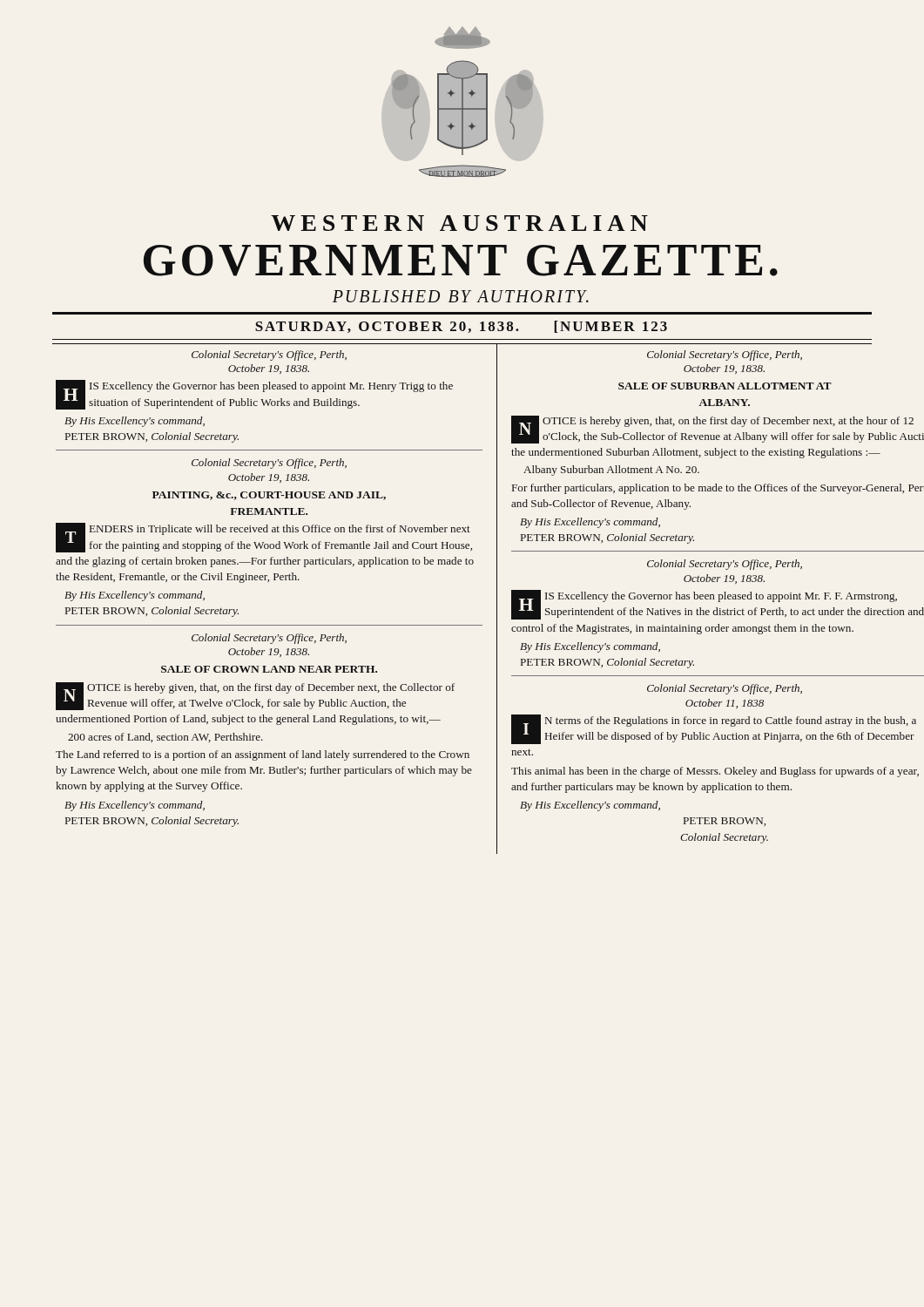Find the block starting "SALE OF CROWN"
This screenshot has height=1307, width=924.
point(269,669)
